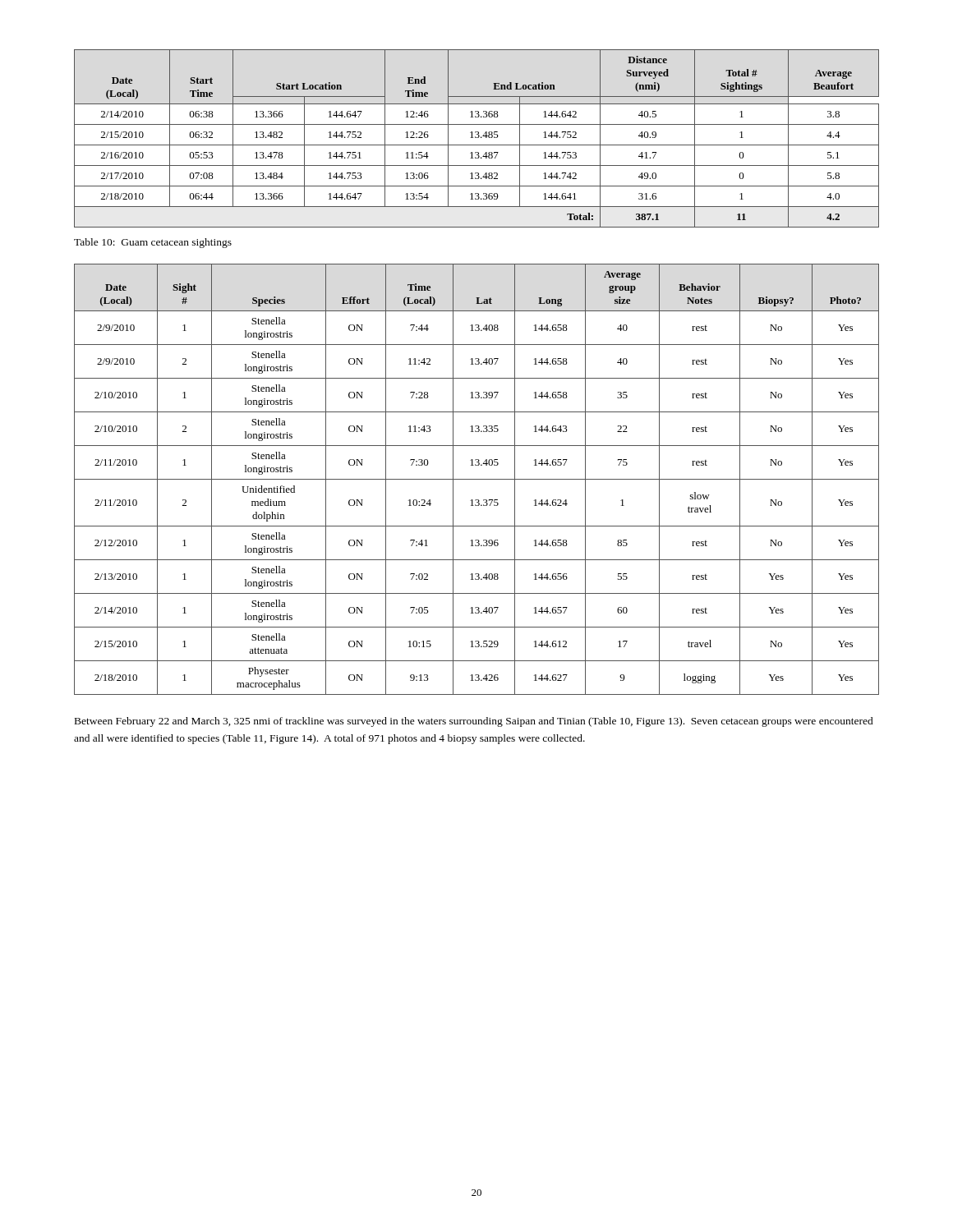Point to the text block starting "Between February 22 and March 3, 325 nmi"

[473, 729]
